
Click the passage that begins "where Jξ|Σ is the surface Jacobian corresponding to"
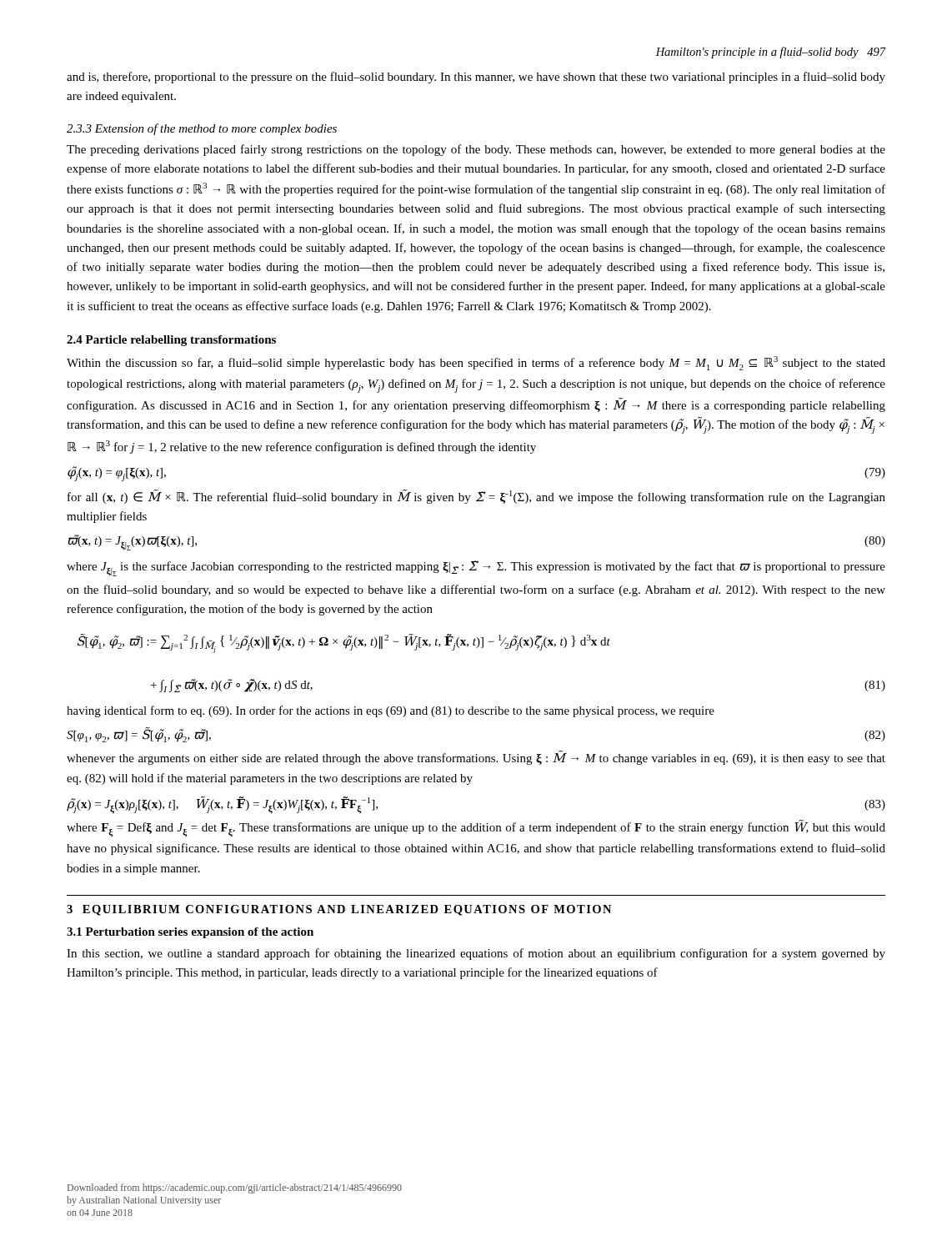(476, 588)
